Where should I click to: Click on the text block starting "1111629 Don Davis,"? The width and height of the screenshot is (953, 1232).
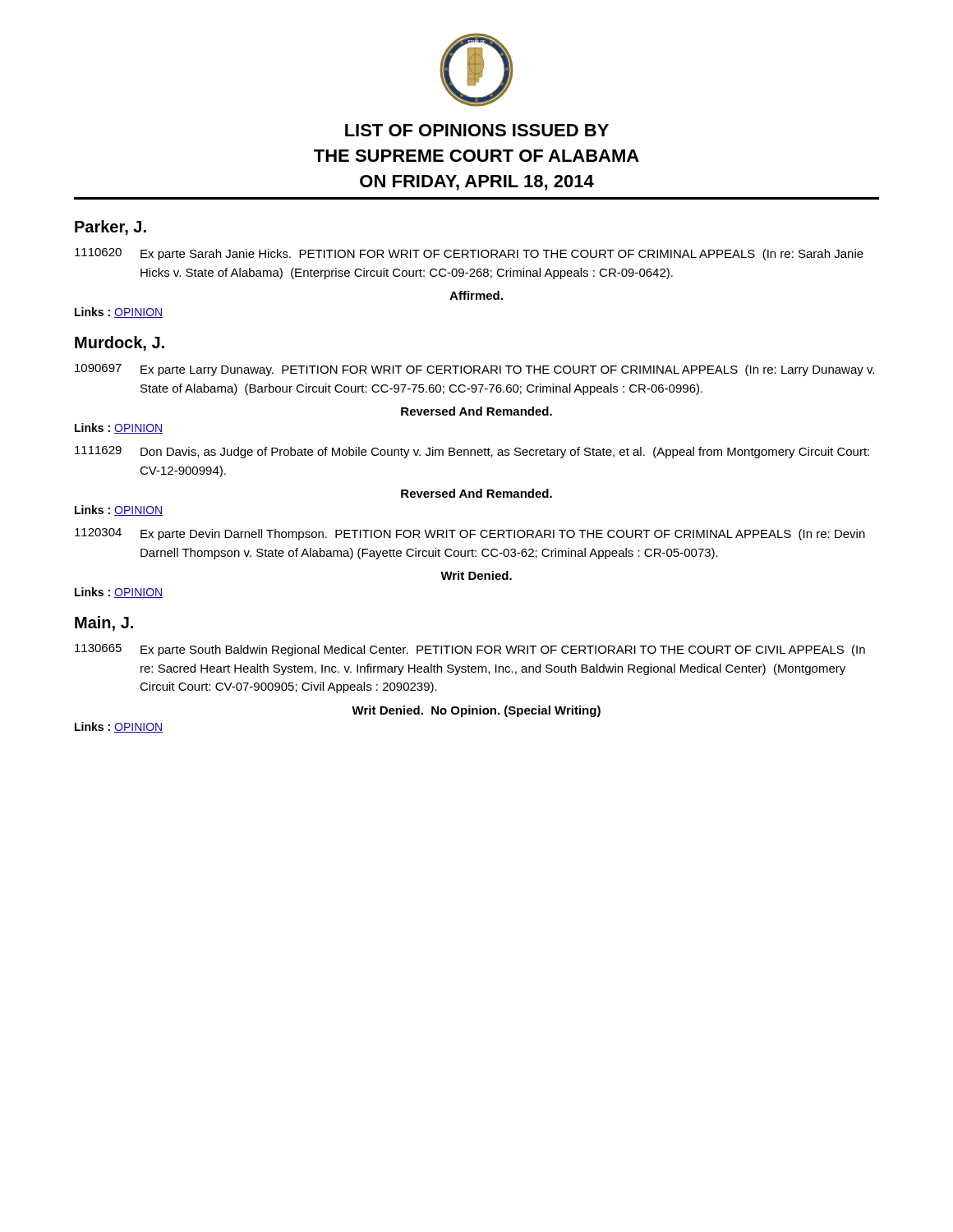(x=476, y=462)
